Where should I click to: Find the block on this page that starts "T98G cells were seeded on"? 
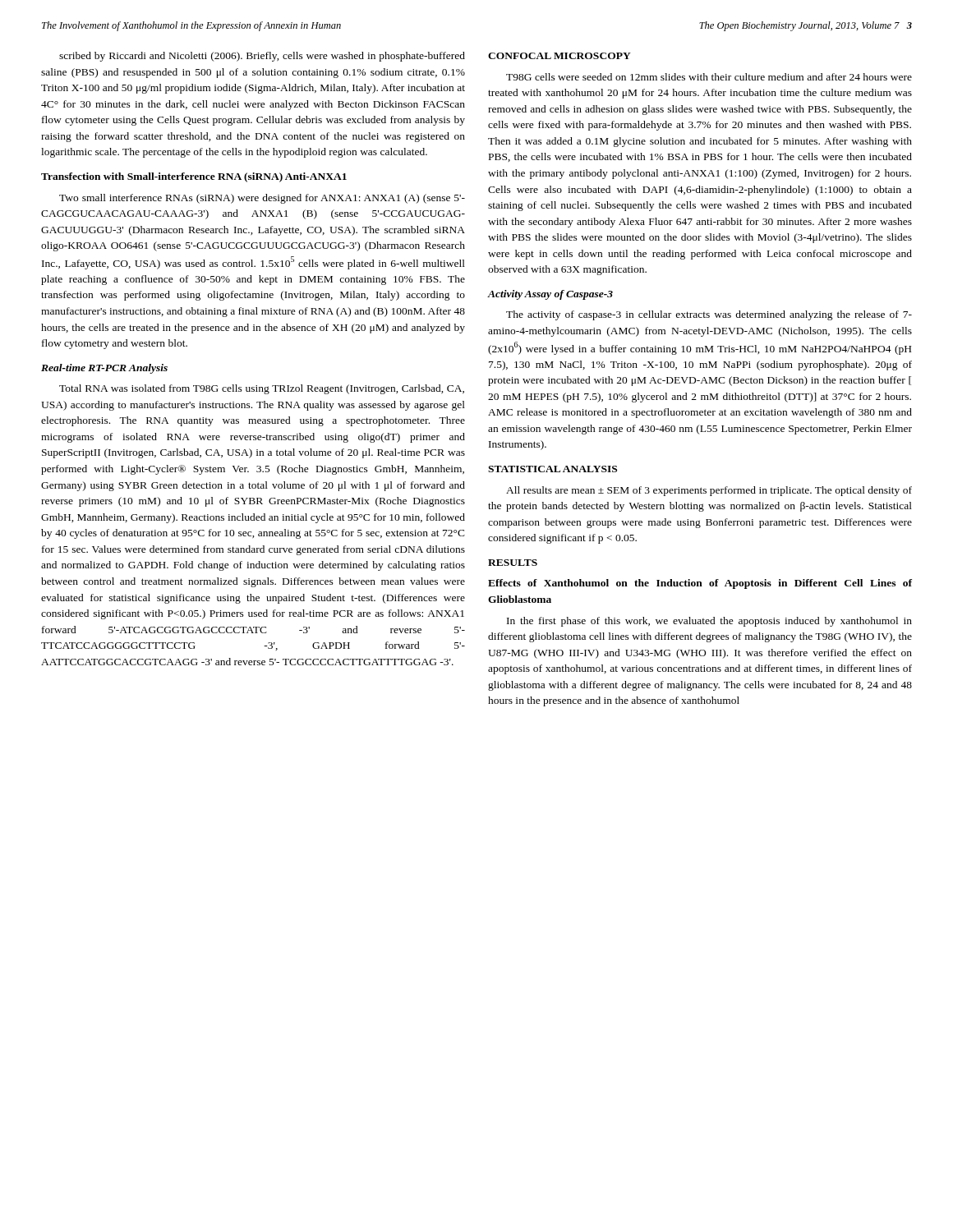click(700, 173)
